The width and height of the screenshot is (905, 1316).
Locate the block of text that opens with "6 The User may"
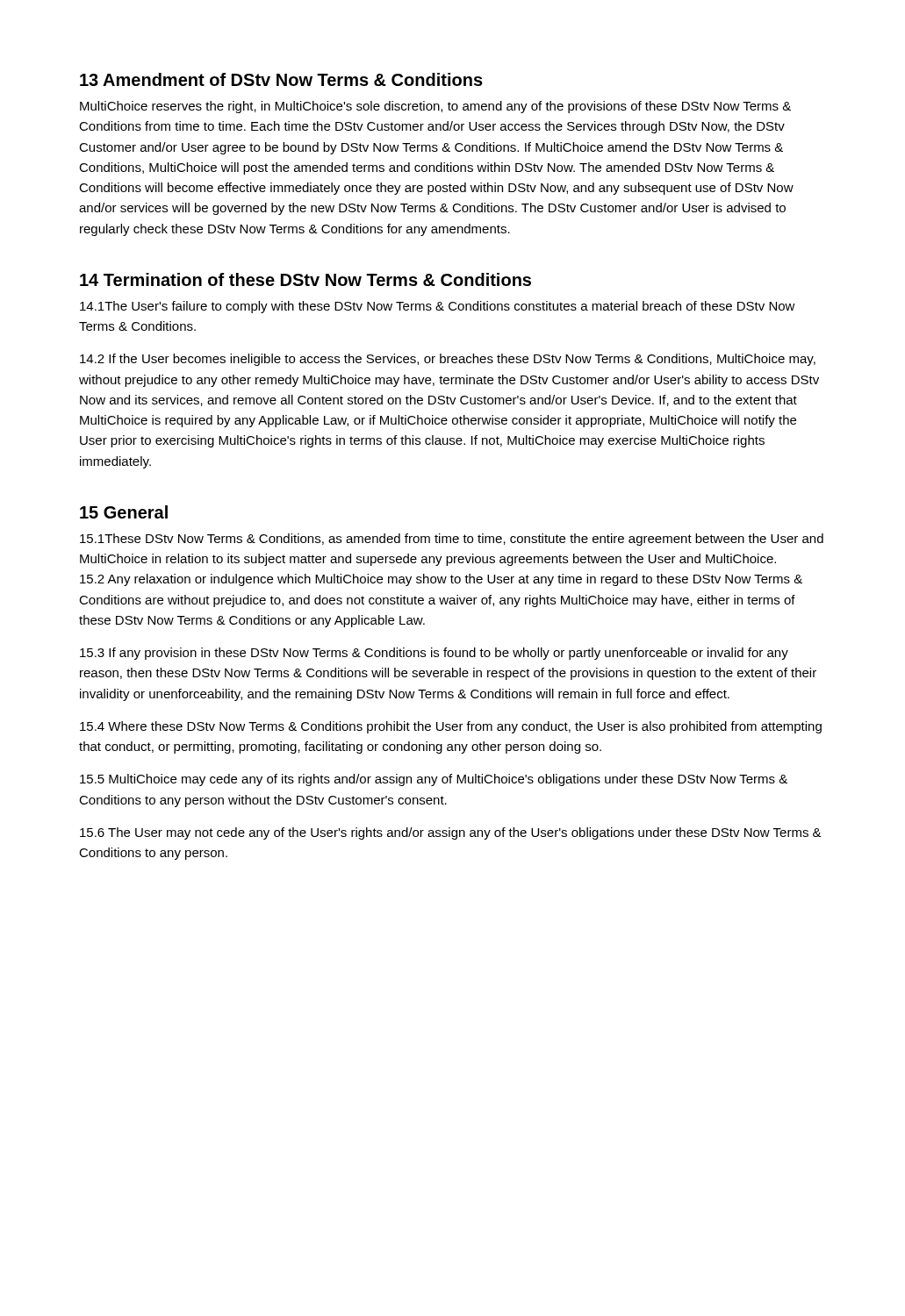tap(450, 842)
